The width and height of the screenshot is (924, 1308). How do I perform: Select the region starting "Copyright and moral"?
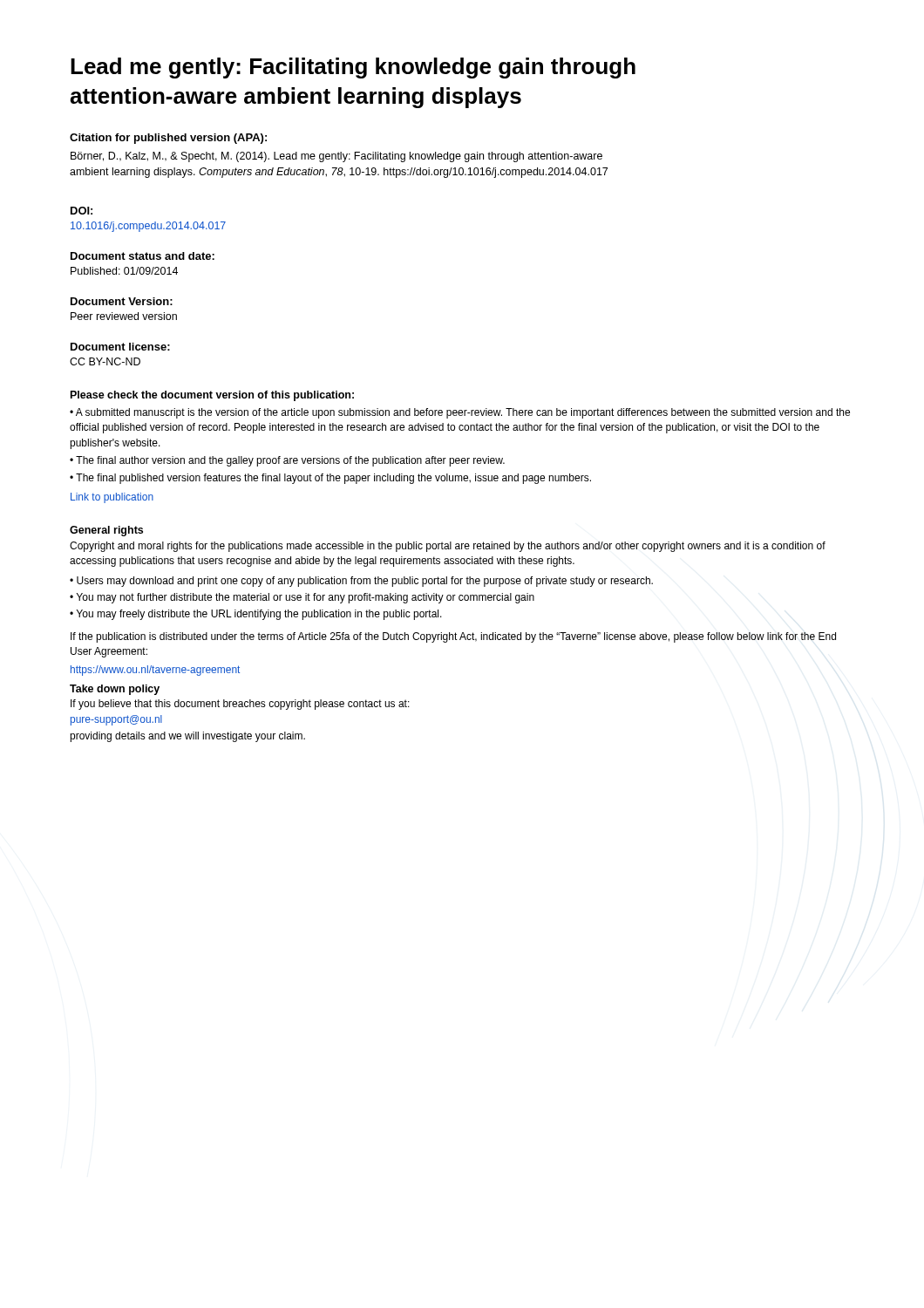coord(447,553)
